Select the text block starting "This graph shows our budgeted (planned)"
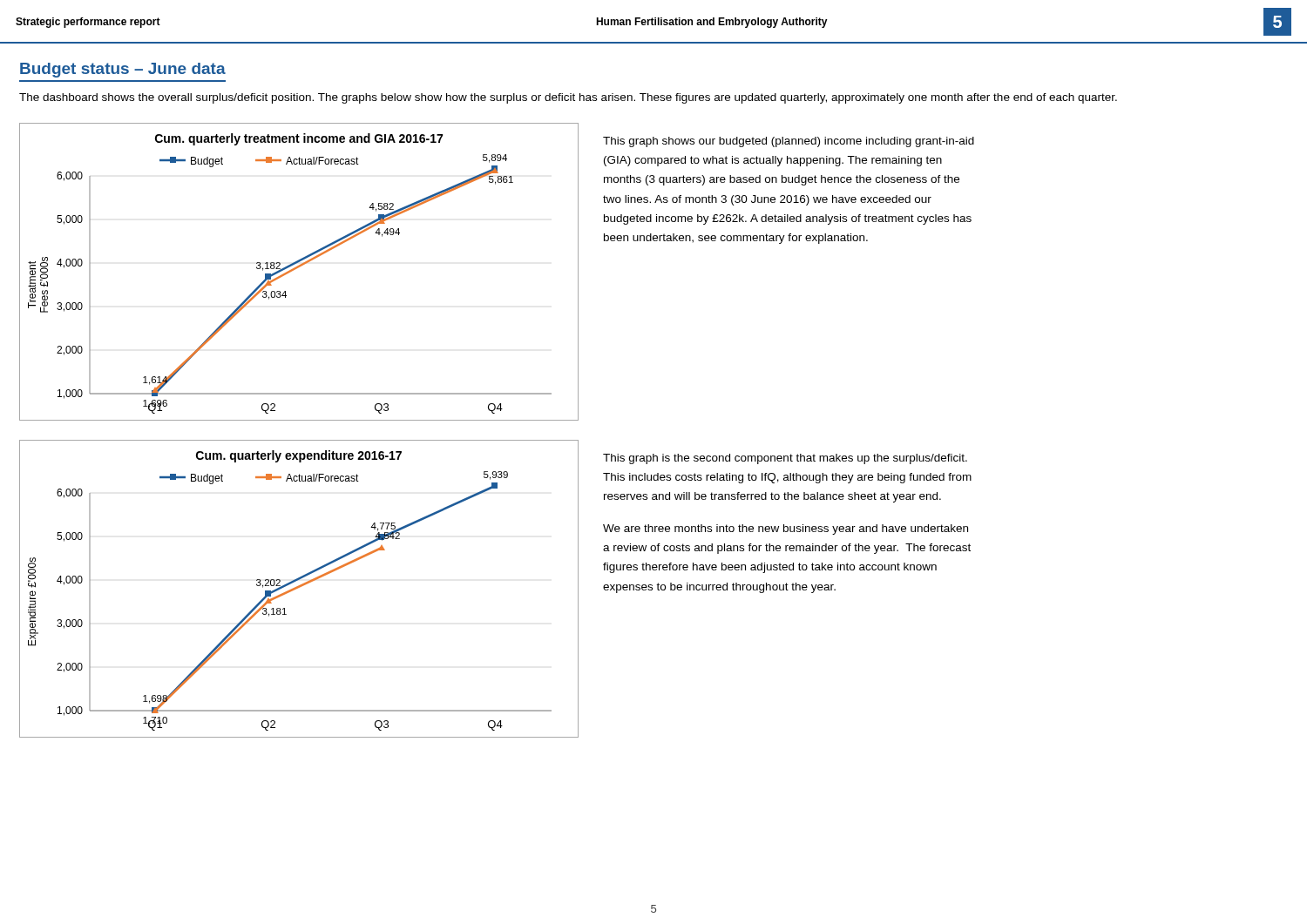The height and width of the screenshot is (924, 1307). pos(789,189)
